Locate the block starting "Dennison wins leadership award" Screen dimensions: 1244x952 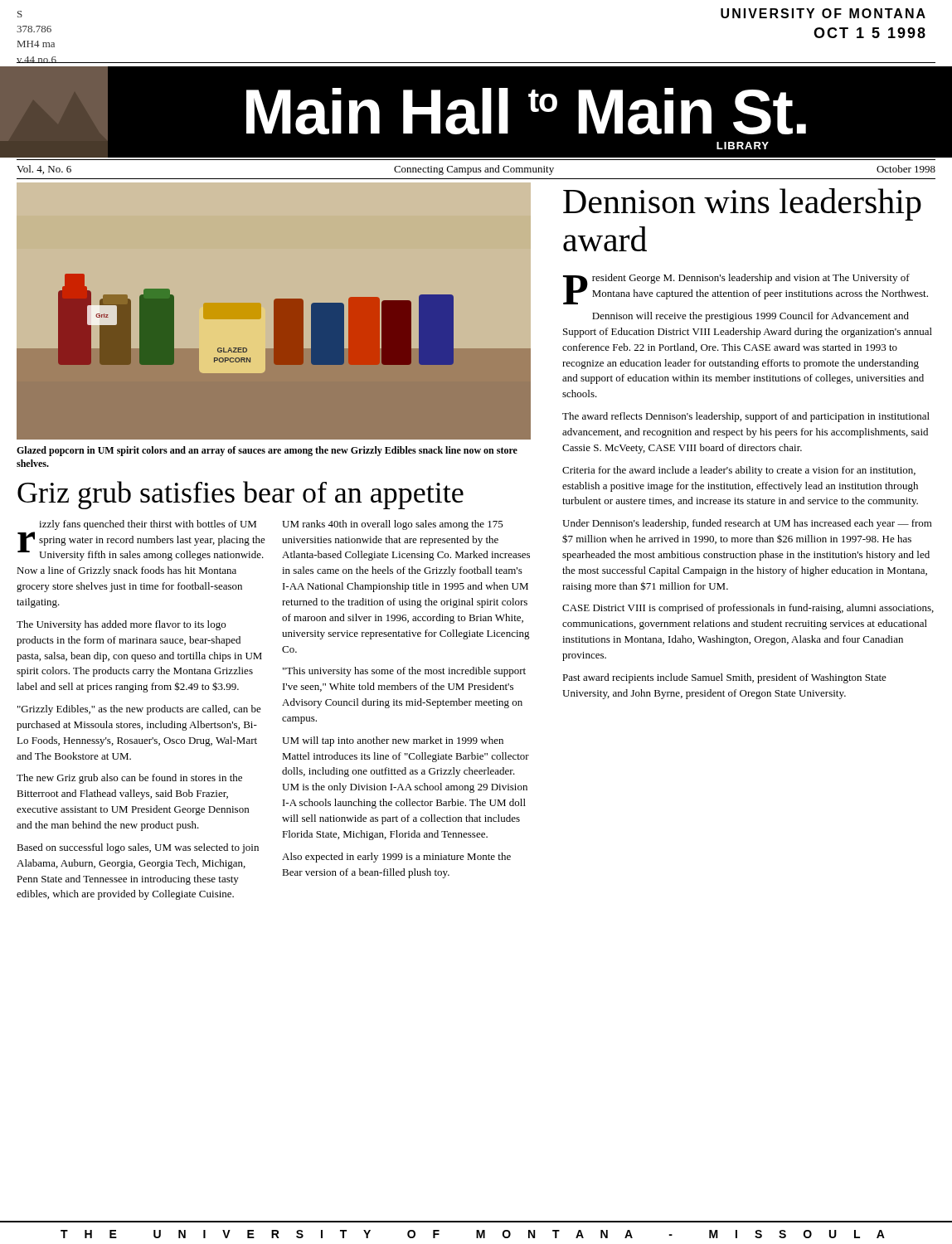(x=742, y=221)
